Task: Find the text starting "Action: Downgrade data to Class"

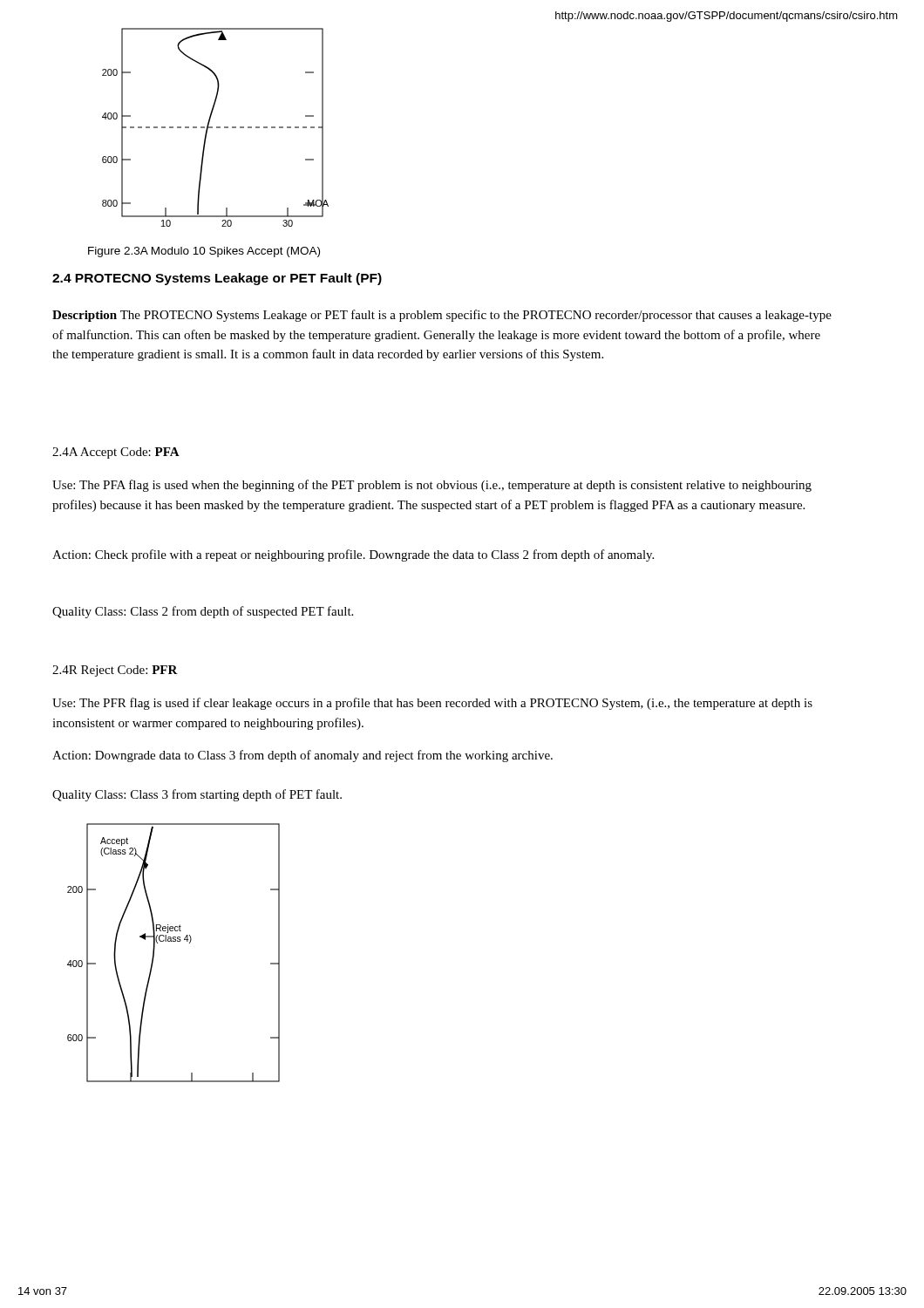Action: click(303, 755)
